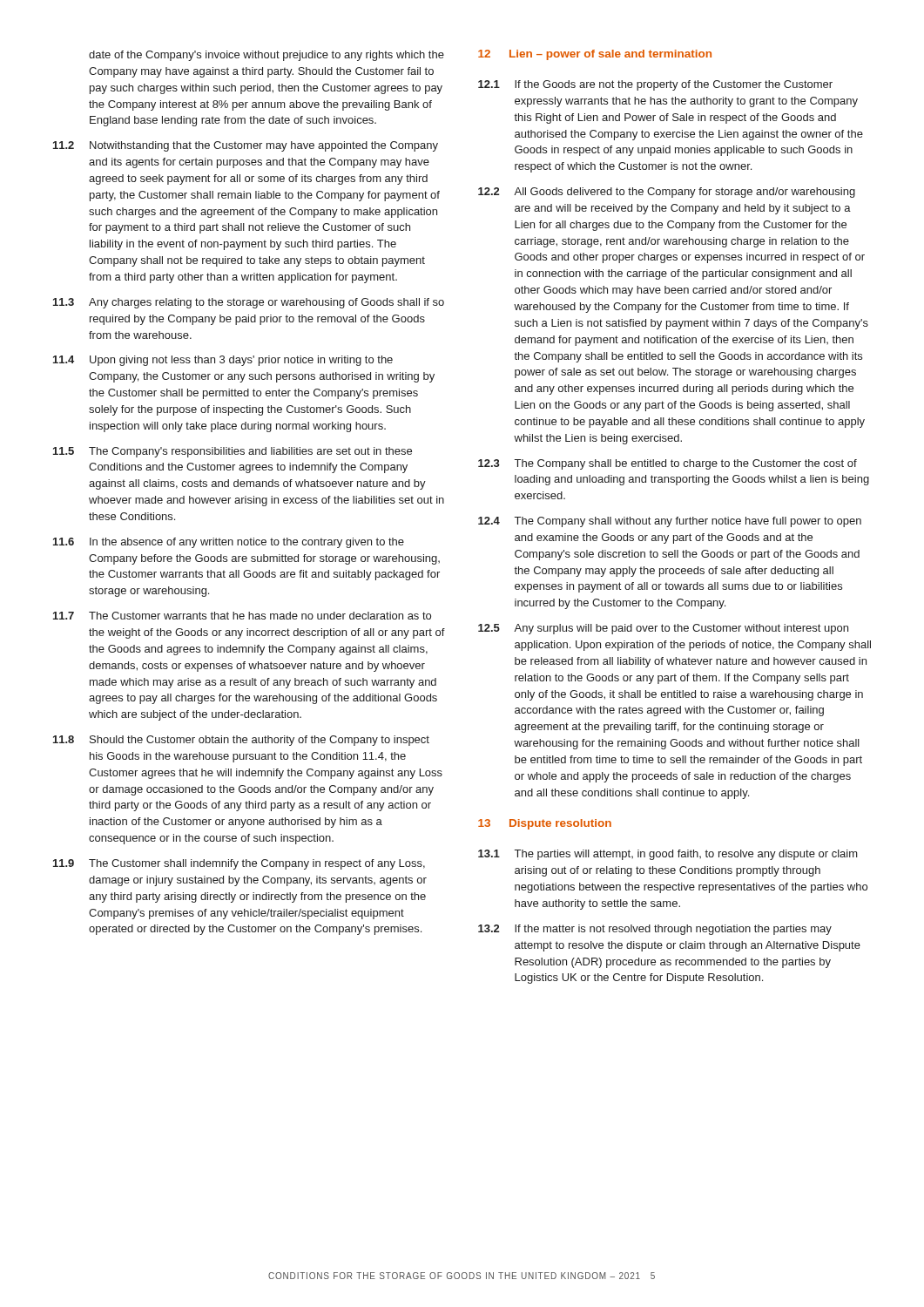This screenshot has height=1307, width=924.
Task: Where is the passage that starts "13.1 The parties will attempt, in good"?
Action: (675, 879)
